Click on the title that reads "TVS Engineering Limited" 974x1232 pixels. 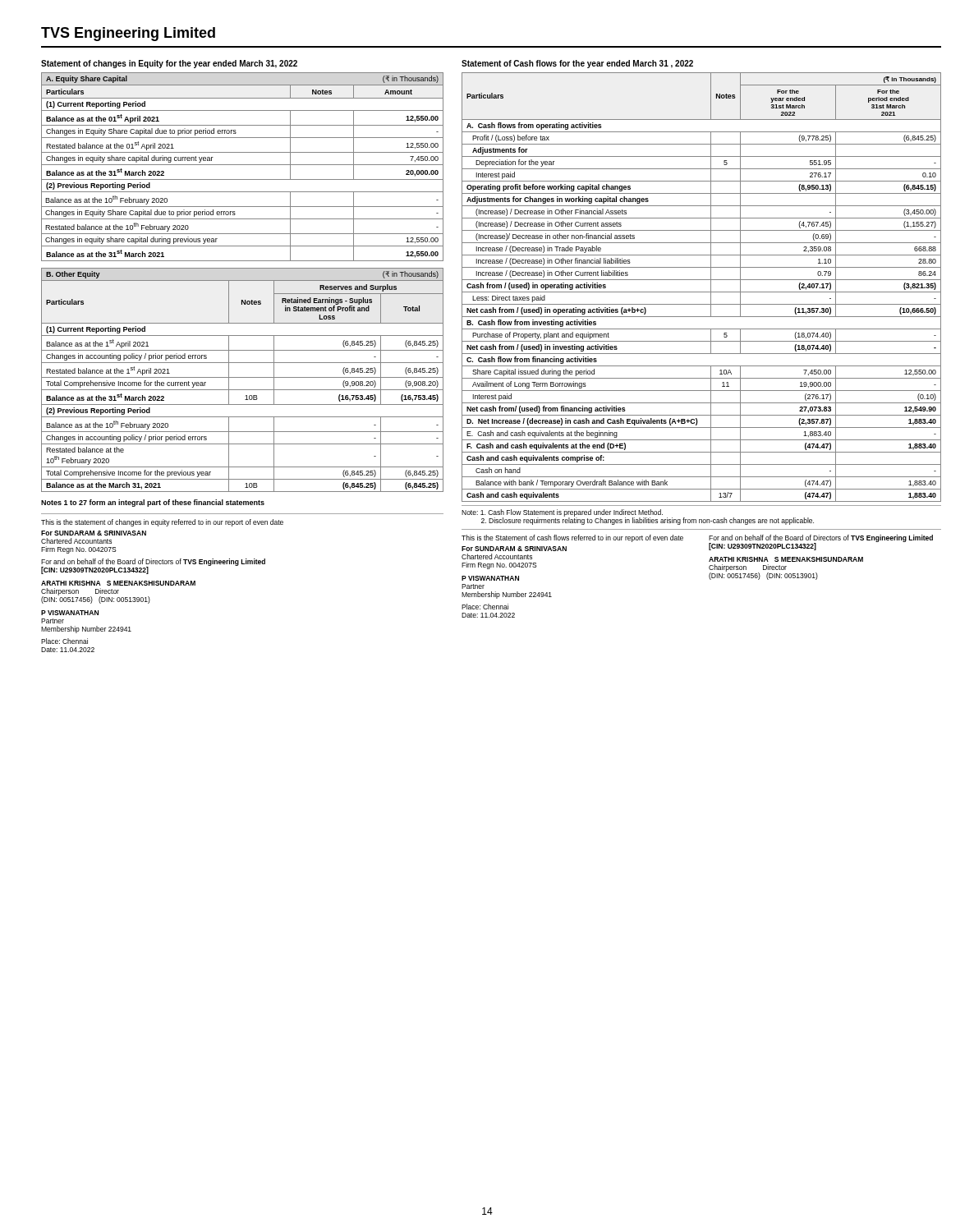(129, 33)
